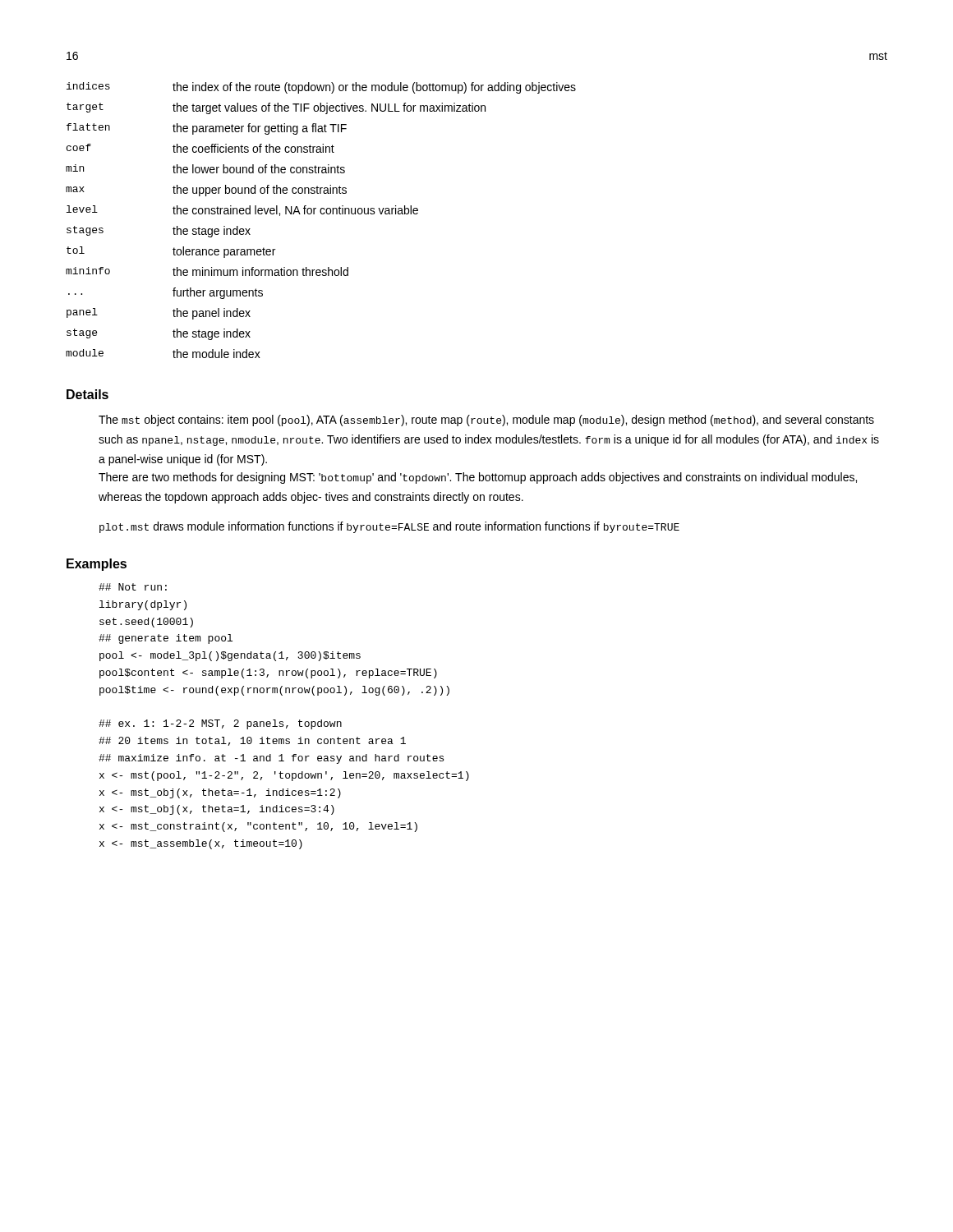Locate the passage starting "plot.mst draws module"
The width and height of the screenshot is (953, 1232).
tap(389, 527)
